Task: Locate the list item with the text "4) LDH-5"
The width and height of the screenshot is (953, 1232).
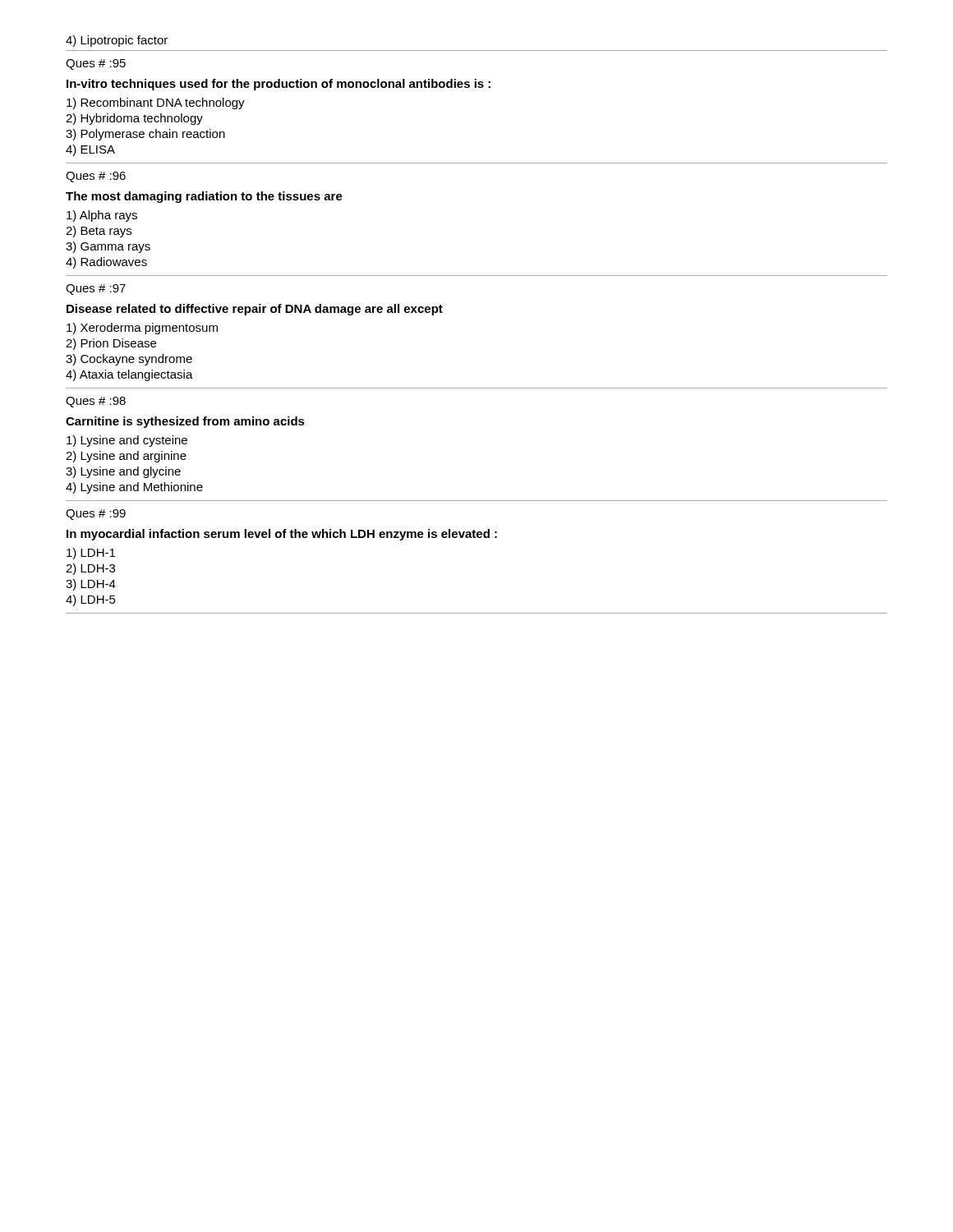Action: tap(91, 599)
